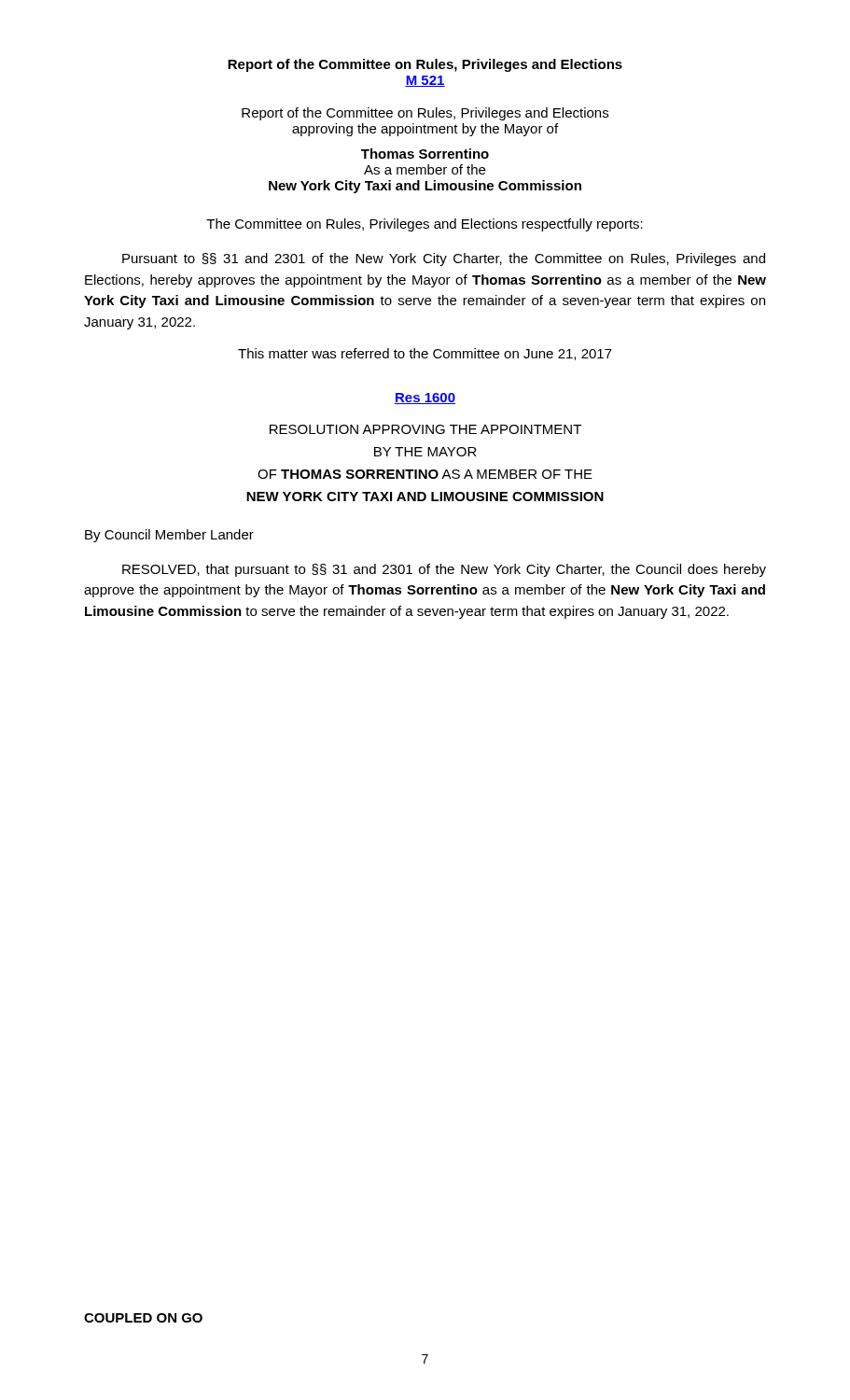Point to the block beginning "RESOLUTION APPROVING THE APPOINTMENT BY THE MAYOR"

425,462
